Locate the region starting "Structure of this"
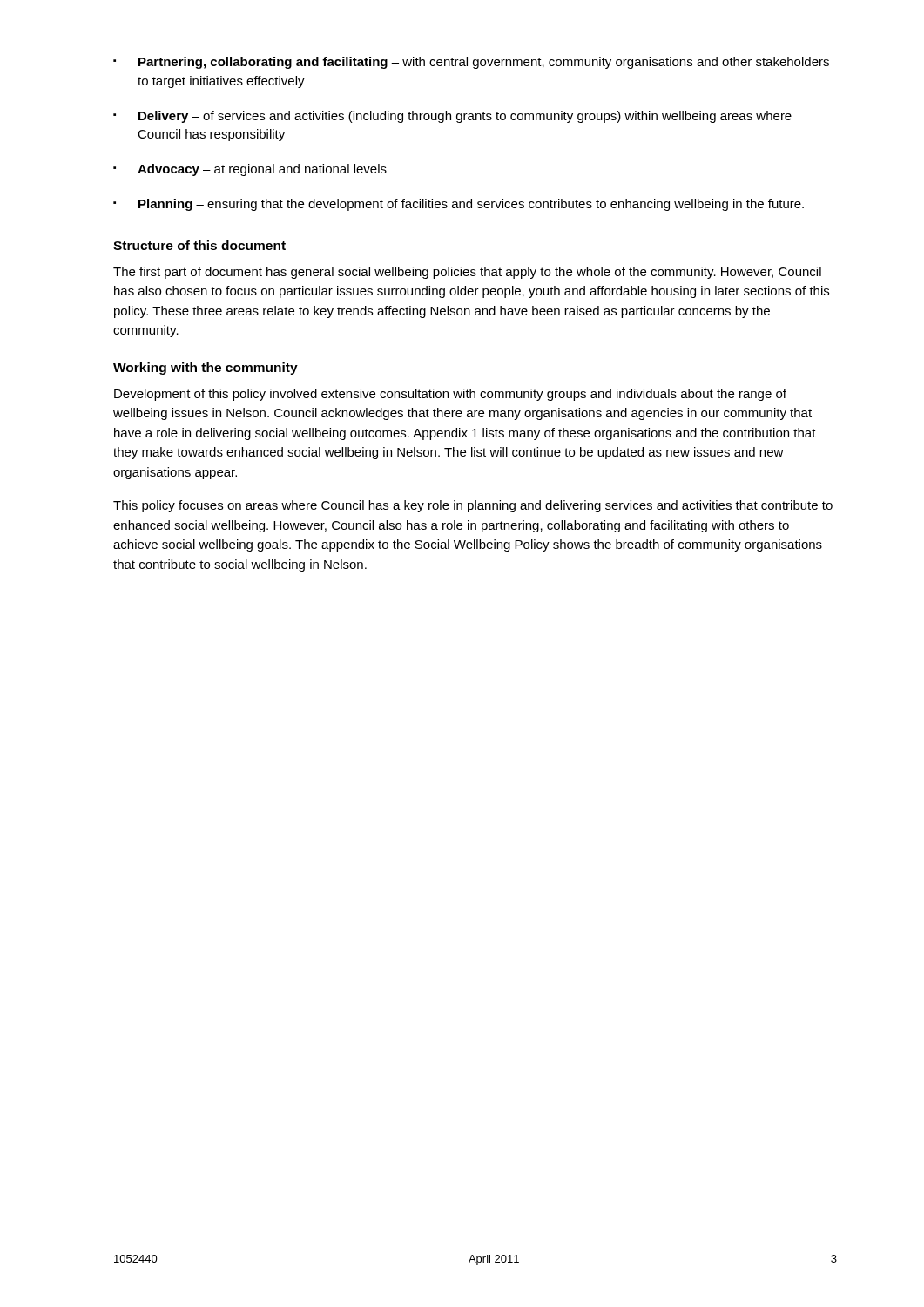Screen dimensions: 1307x924 tap(199, 245)
